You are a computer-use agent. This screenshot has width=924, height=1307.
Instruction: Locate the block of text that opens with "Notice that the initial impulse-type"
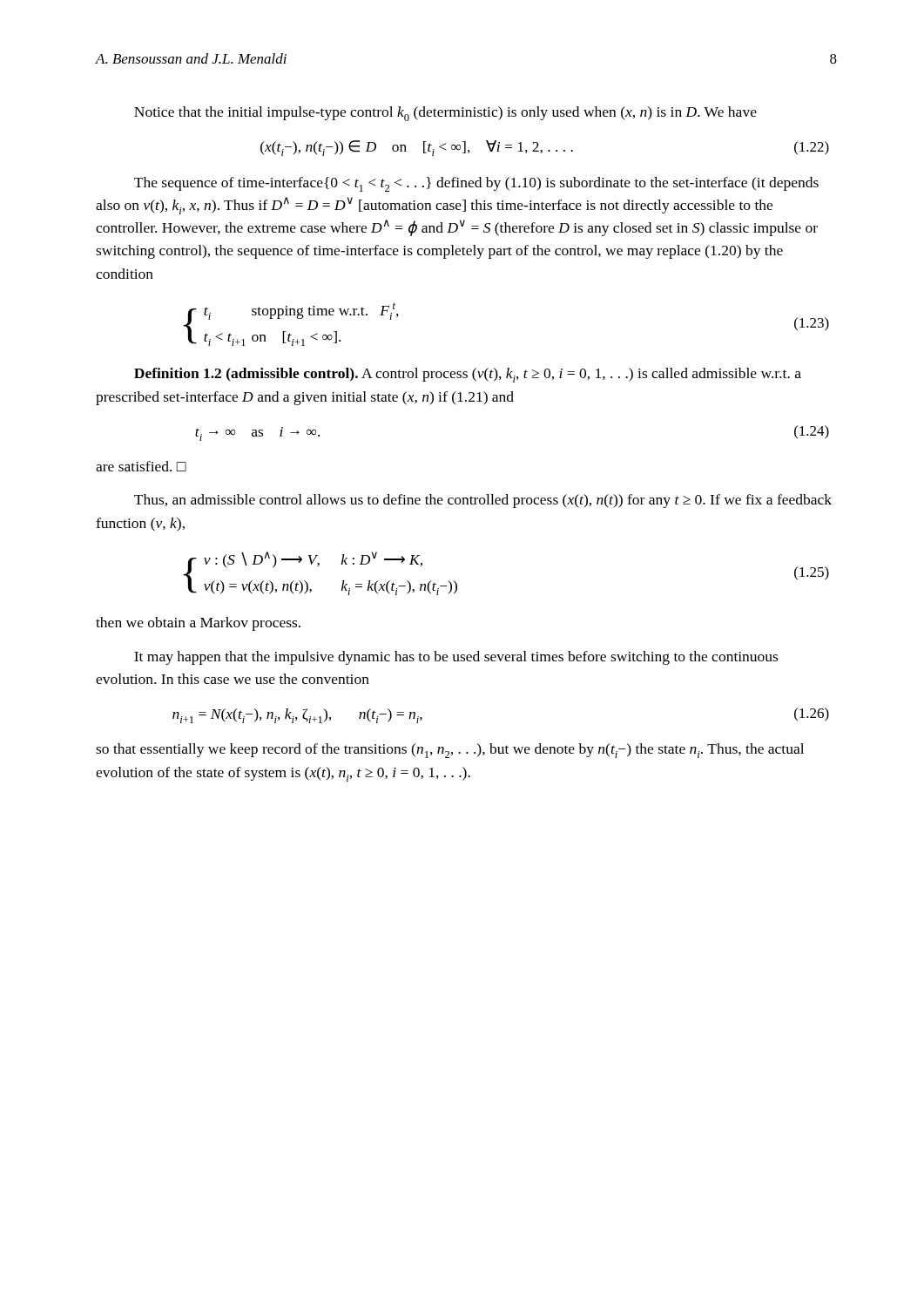coord(466,112)
